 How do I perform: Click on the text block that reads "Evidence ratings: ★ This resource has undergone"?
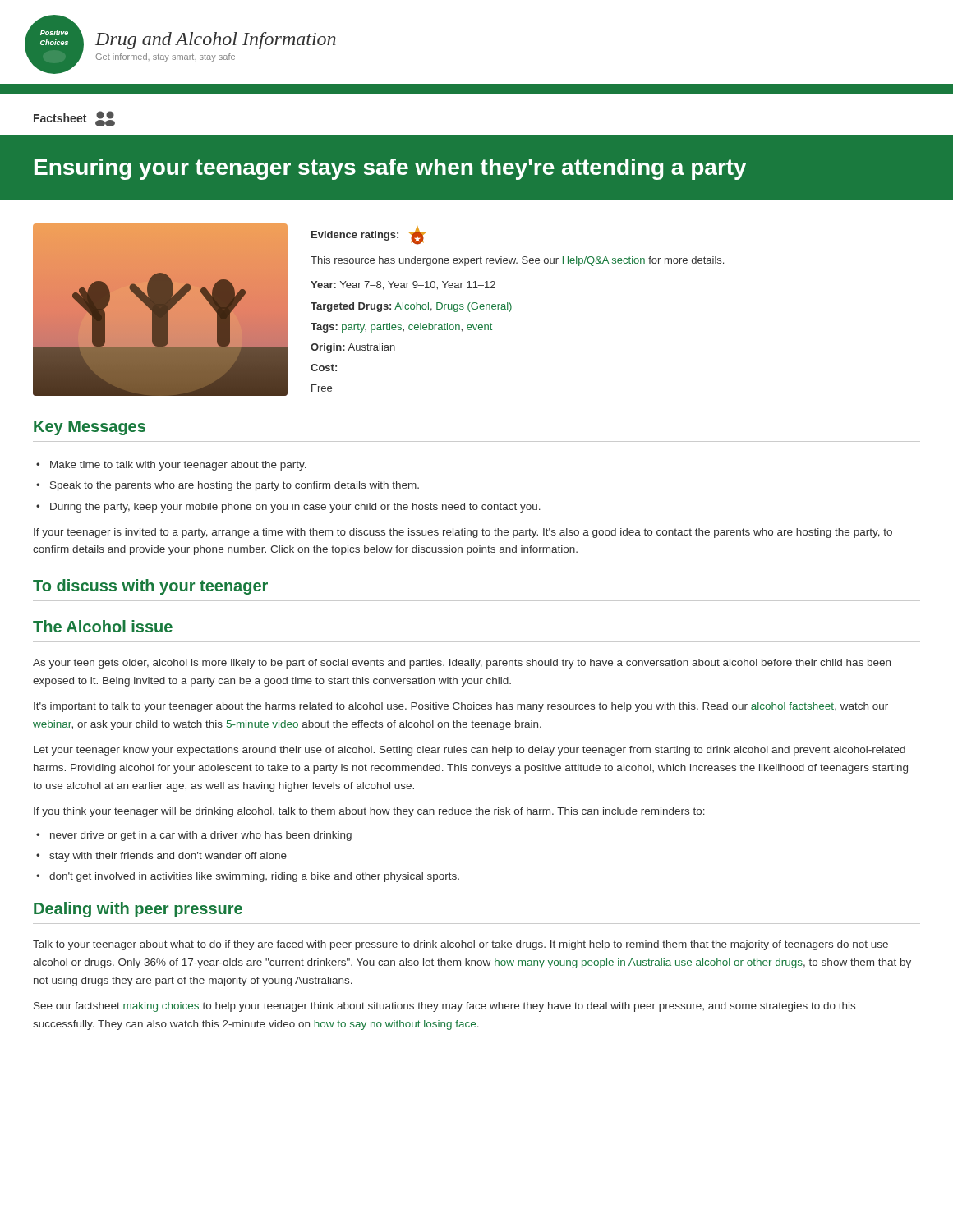tap(369, 235)
